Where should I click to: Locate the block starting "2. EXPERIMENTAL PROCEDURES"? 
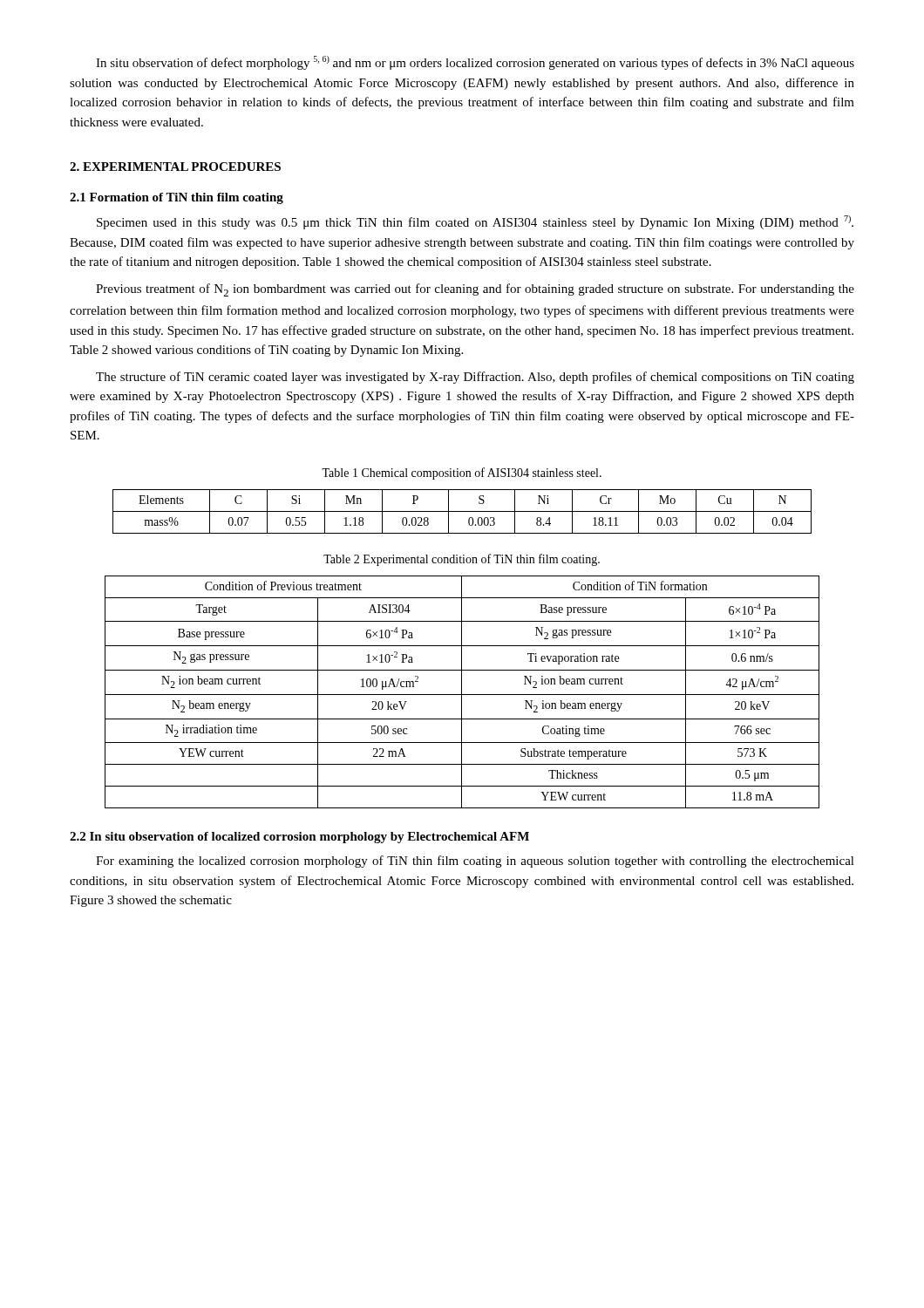coord(176,167)
